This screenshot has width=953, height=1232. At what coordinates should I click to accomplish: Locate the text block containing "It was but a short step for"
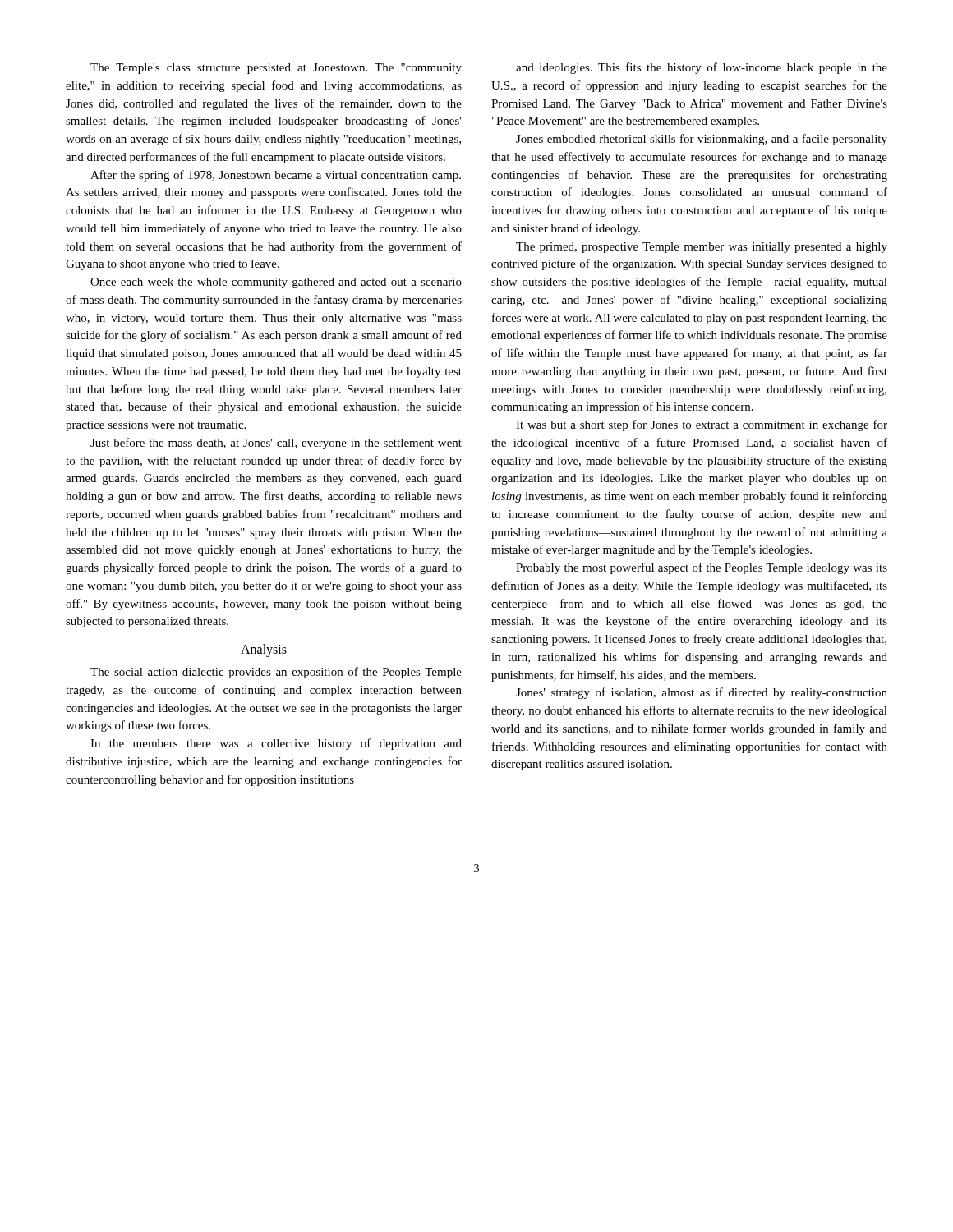pos(689,488)
